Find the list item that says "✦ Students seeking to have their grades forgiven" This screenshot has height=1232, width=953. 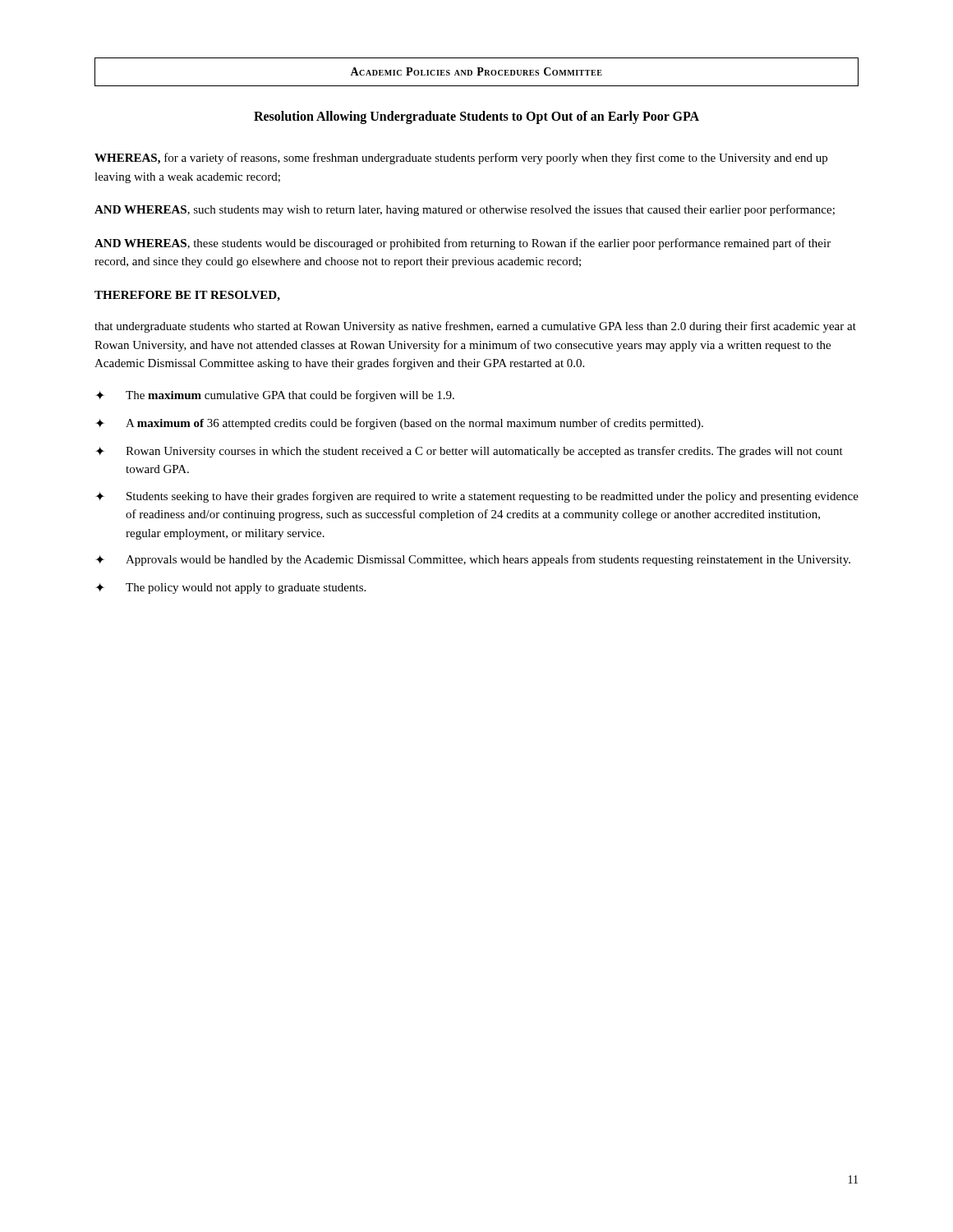[x=476, y=514]
